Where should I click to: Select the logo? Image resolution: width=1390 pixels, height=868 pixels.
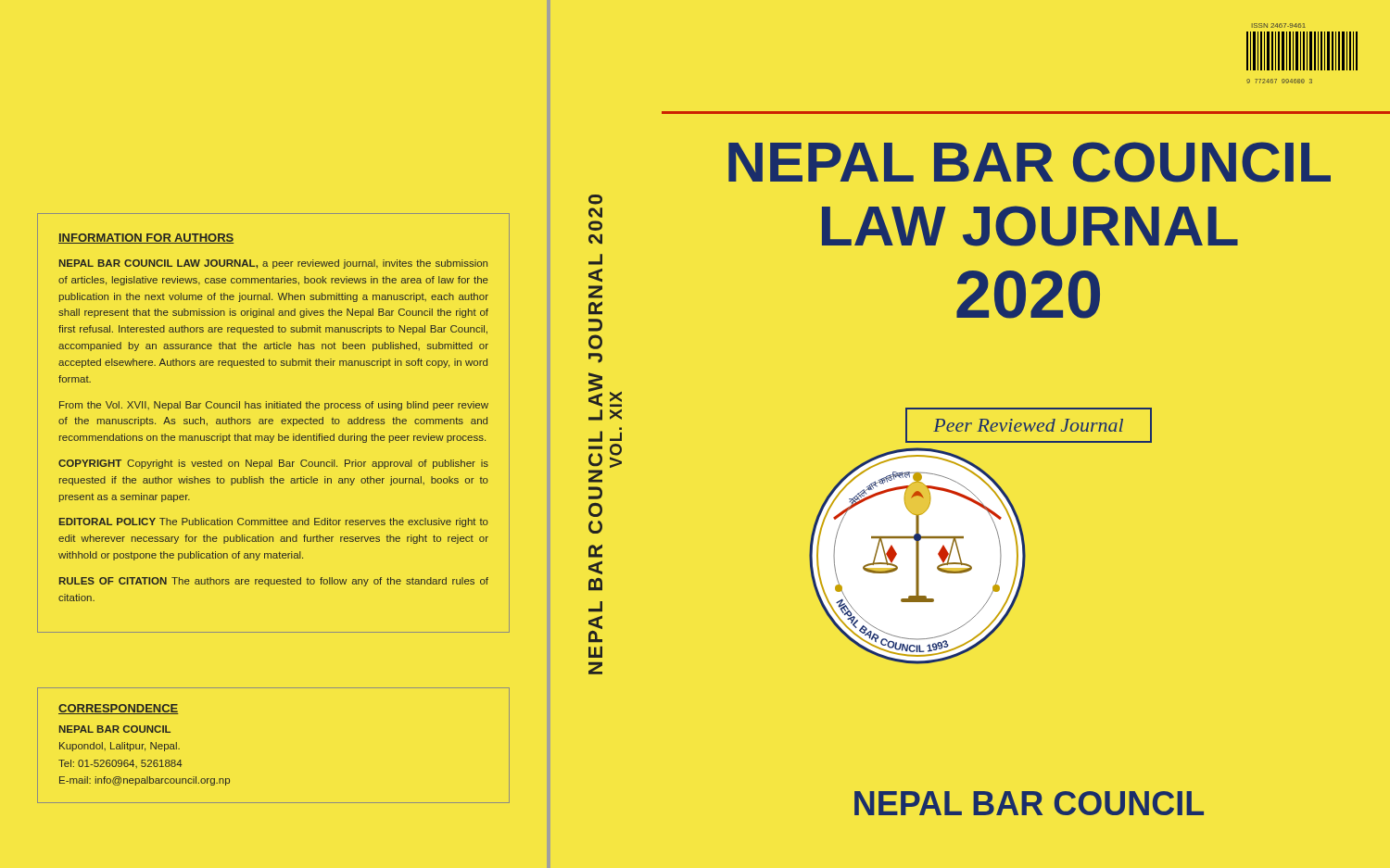[917, 556]
